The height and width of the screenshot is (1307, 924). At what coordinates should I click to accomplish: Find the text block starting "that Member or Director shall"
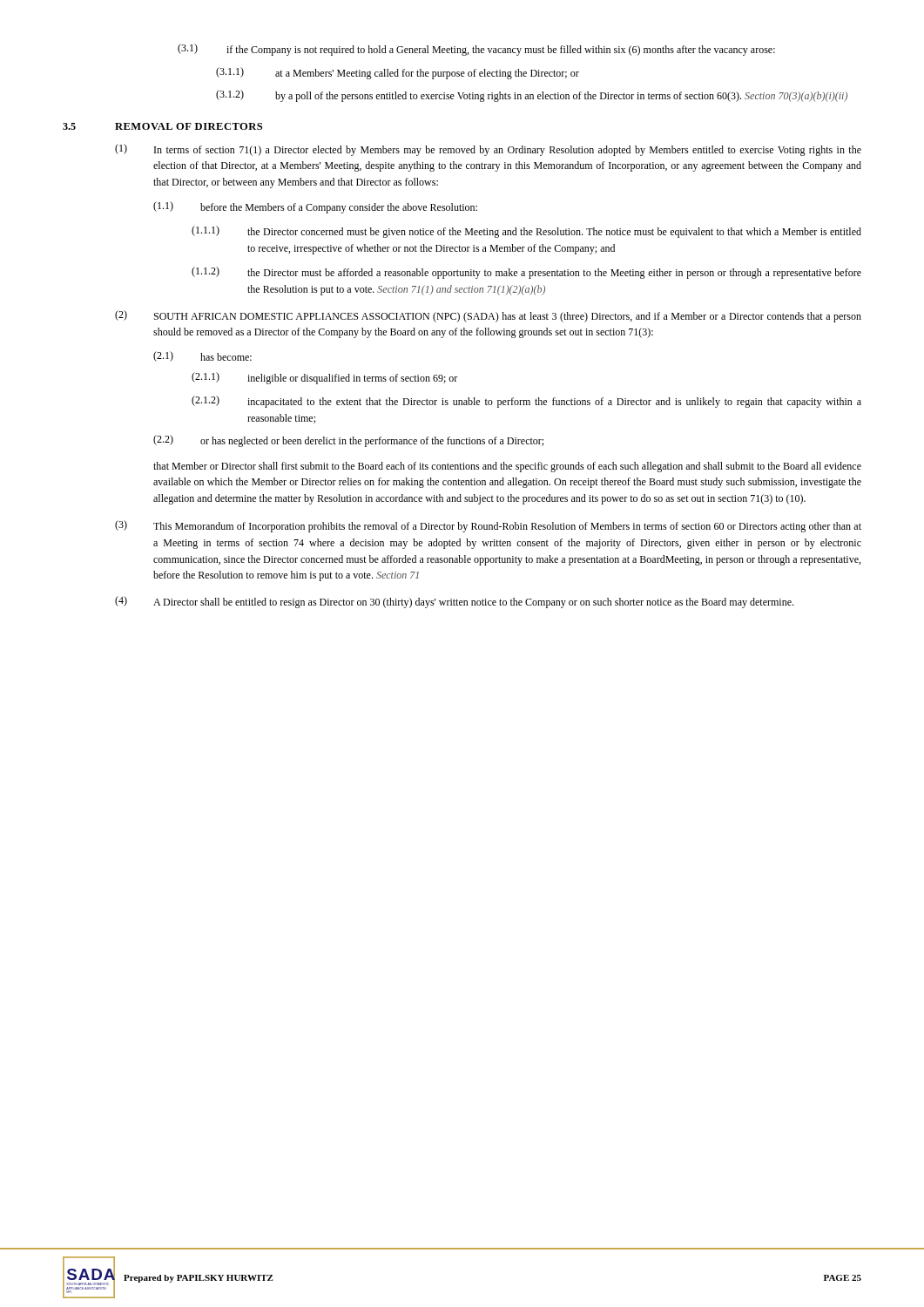tap(507, 482)
